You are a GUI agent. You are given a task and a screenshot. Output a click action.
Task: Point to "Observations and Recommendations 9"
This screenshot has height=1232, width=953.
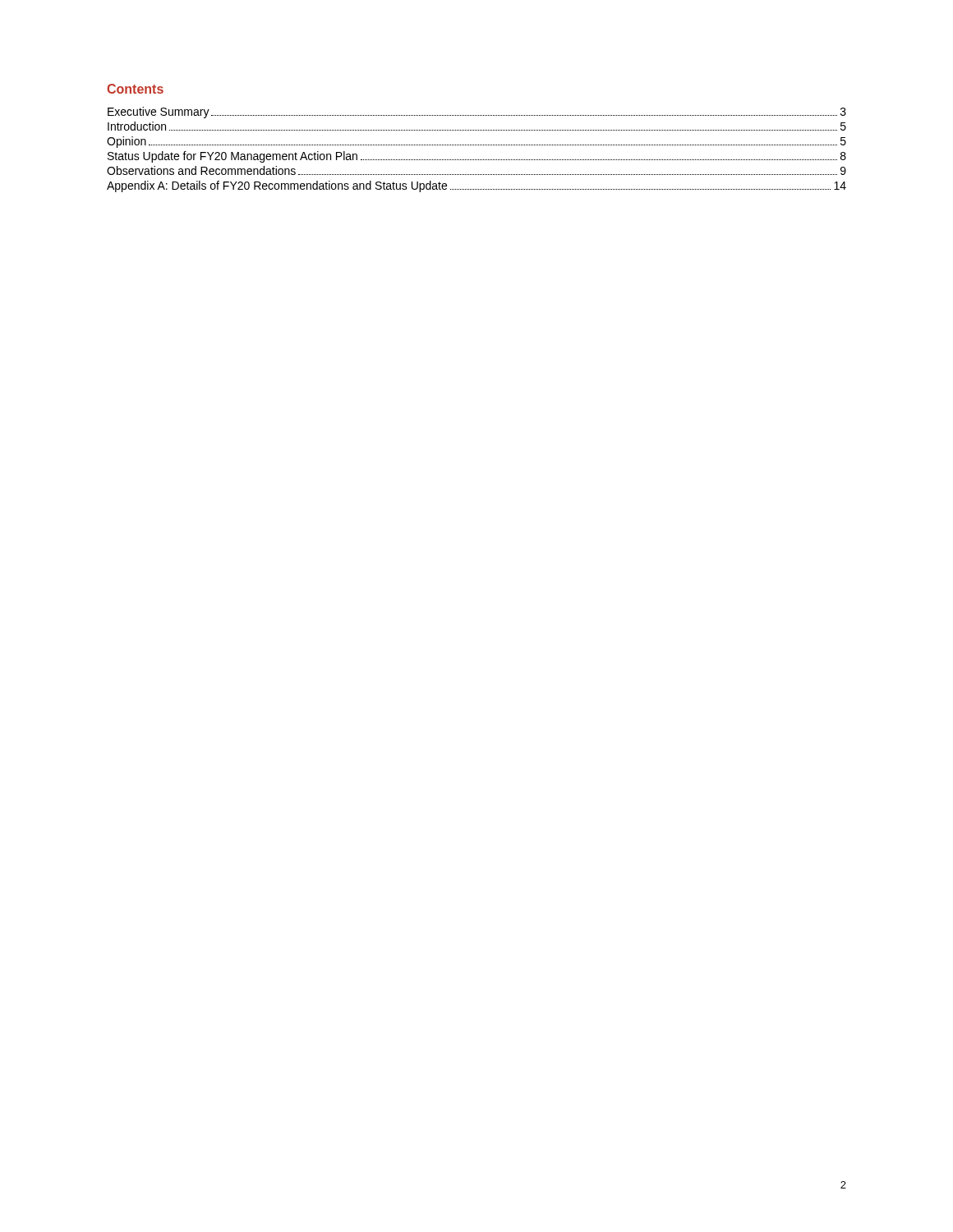pos(476,171)
